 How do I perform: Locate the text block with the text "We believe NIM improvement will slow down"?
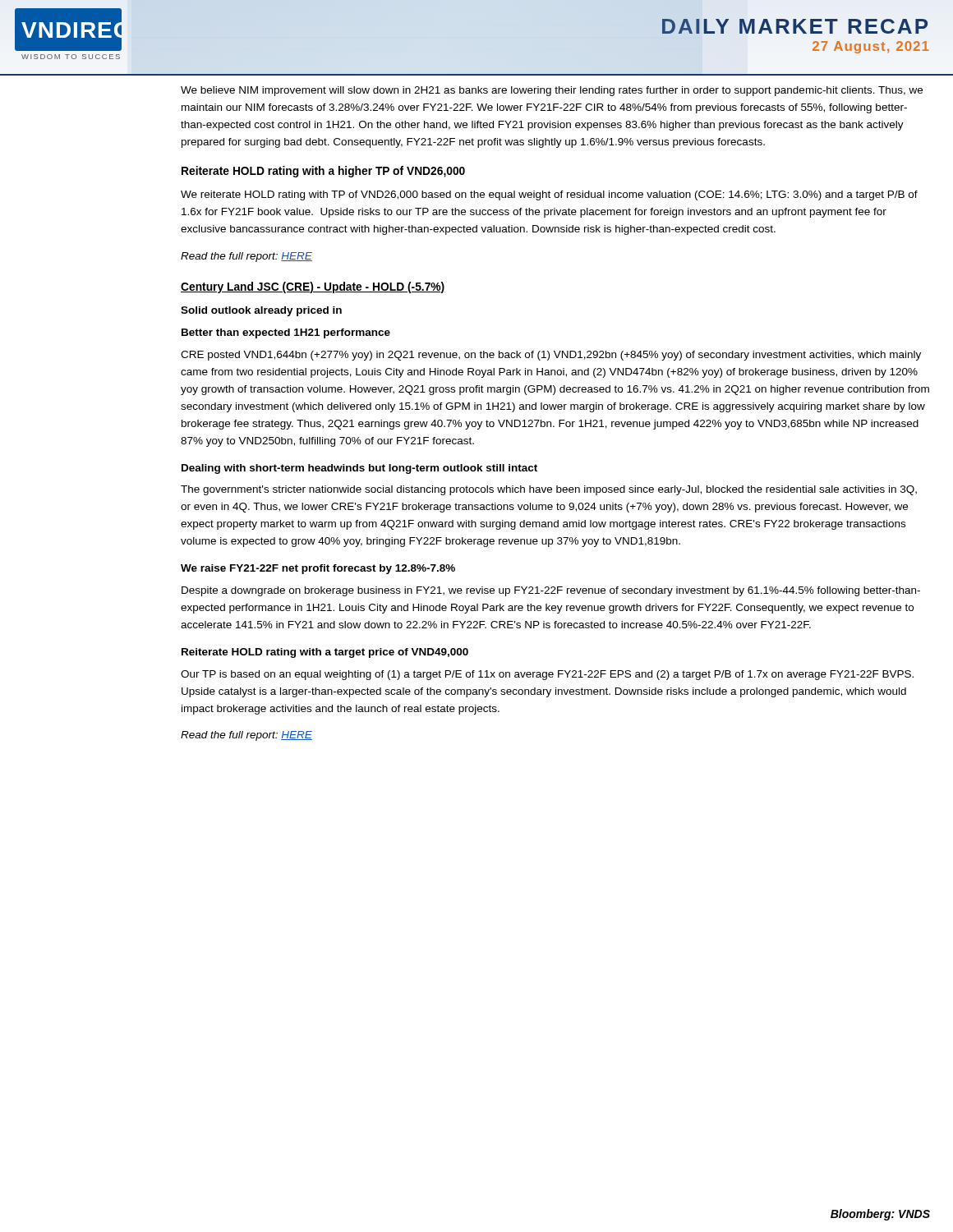(x=555, y=117)
